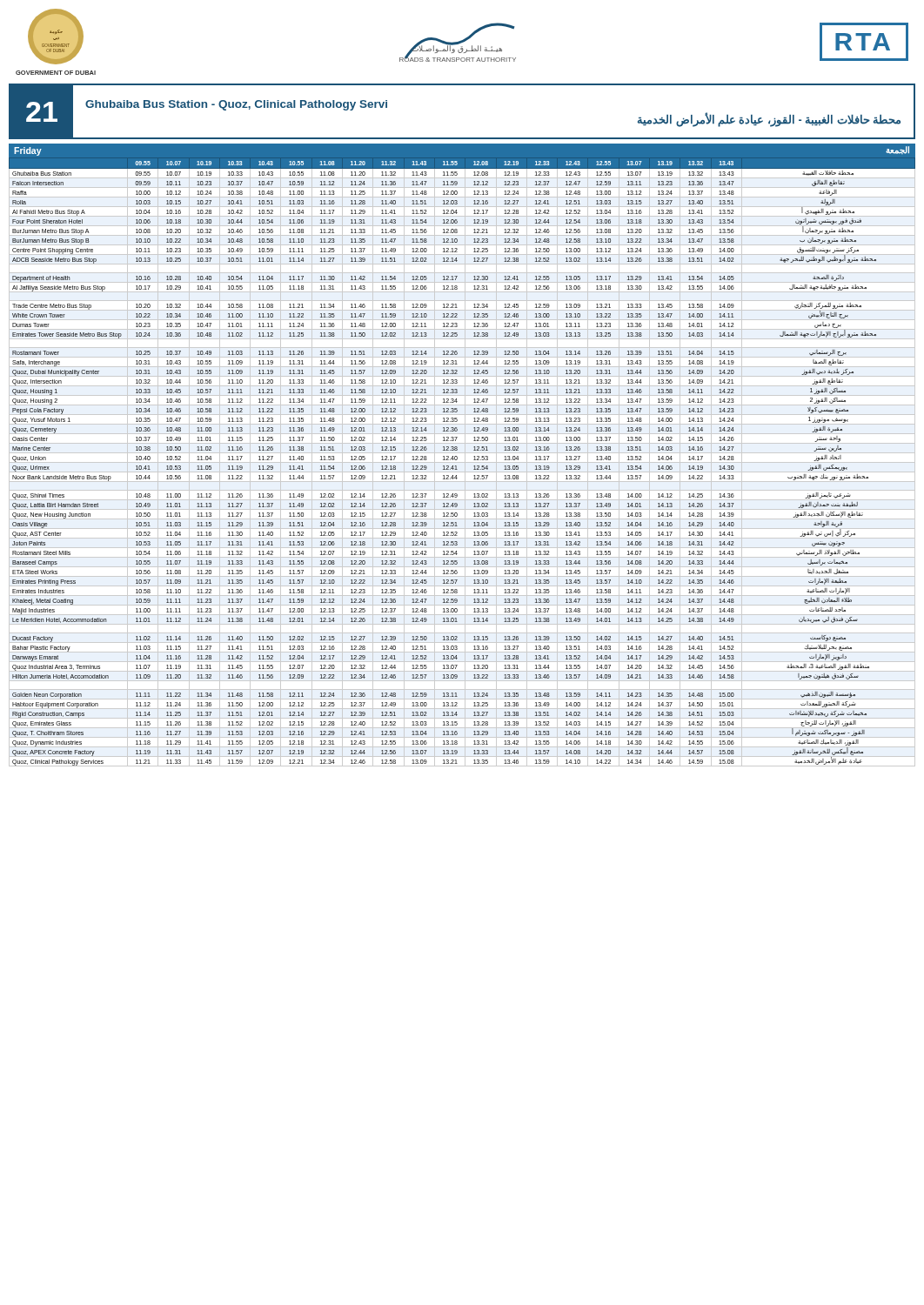Click the title
The height and width of the screenshot is (1305, 924).
click(x=462, y=111)
